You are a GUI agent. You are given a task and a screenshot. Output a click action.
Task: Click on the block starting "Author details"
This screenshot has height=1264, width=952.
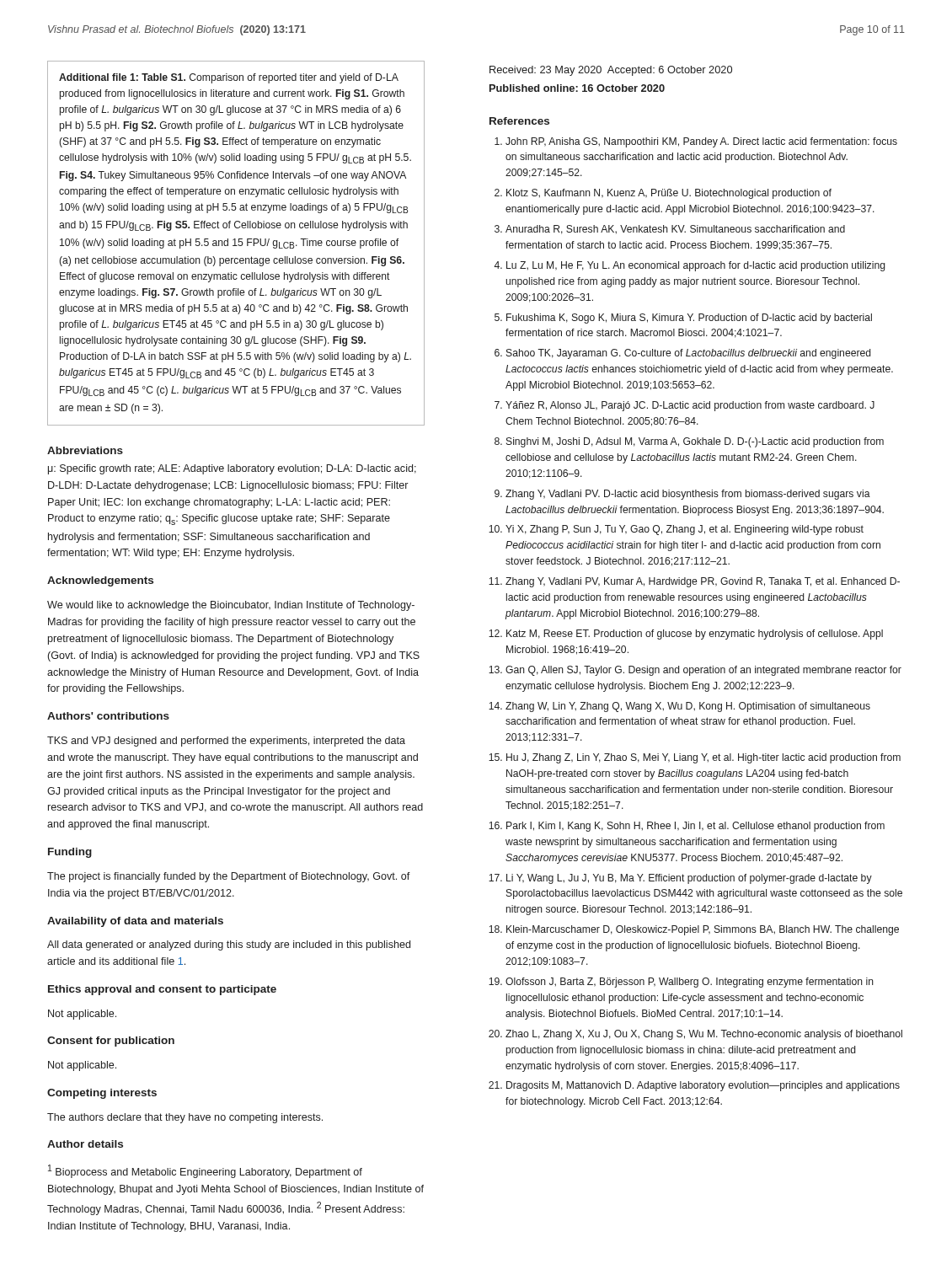[85, 1144]
